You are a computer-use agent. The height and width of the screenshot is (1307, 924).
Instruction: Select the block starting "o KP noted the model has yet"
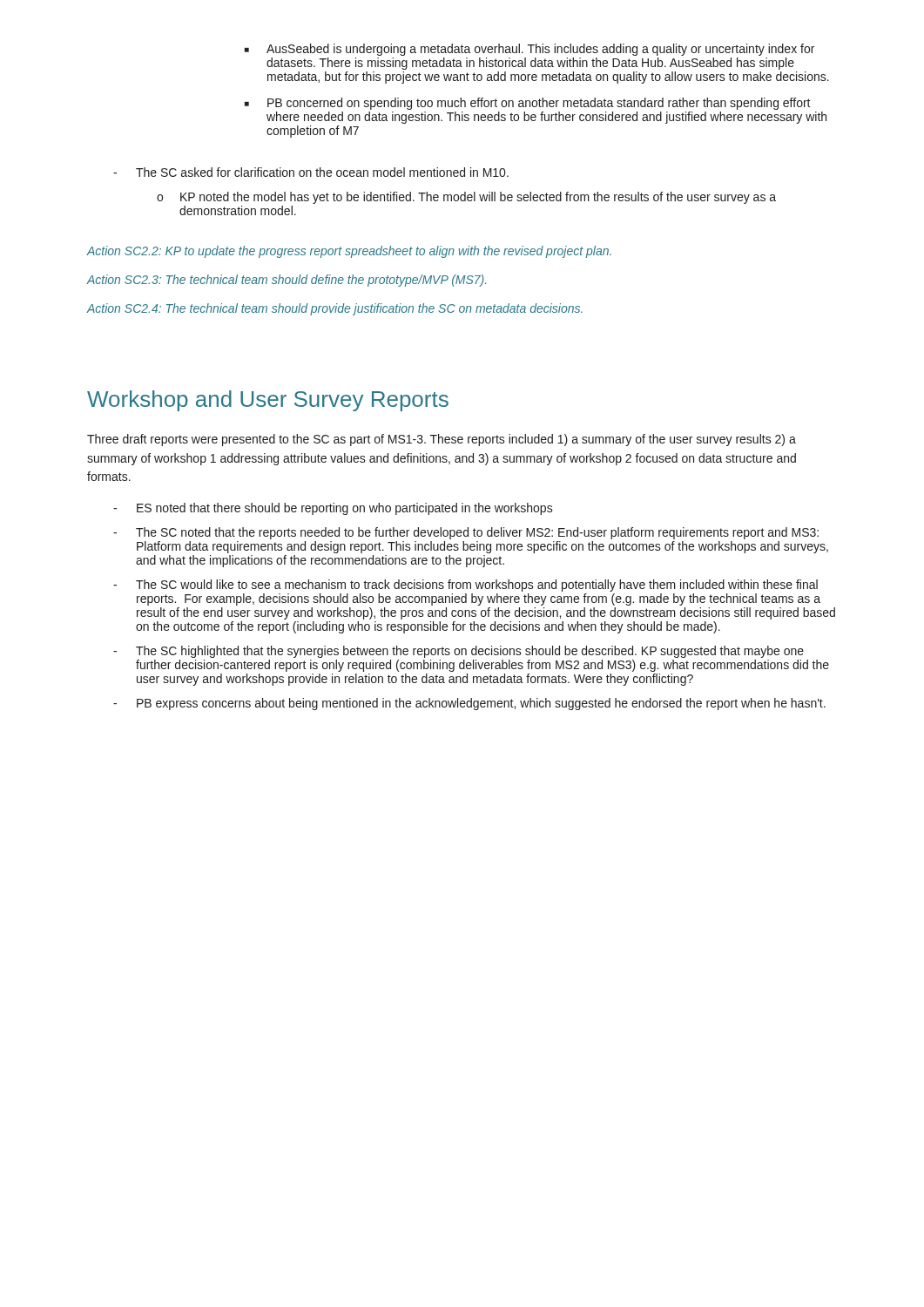pyautogui.click(x=497, y=204)
